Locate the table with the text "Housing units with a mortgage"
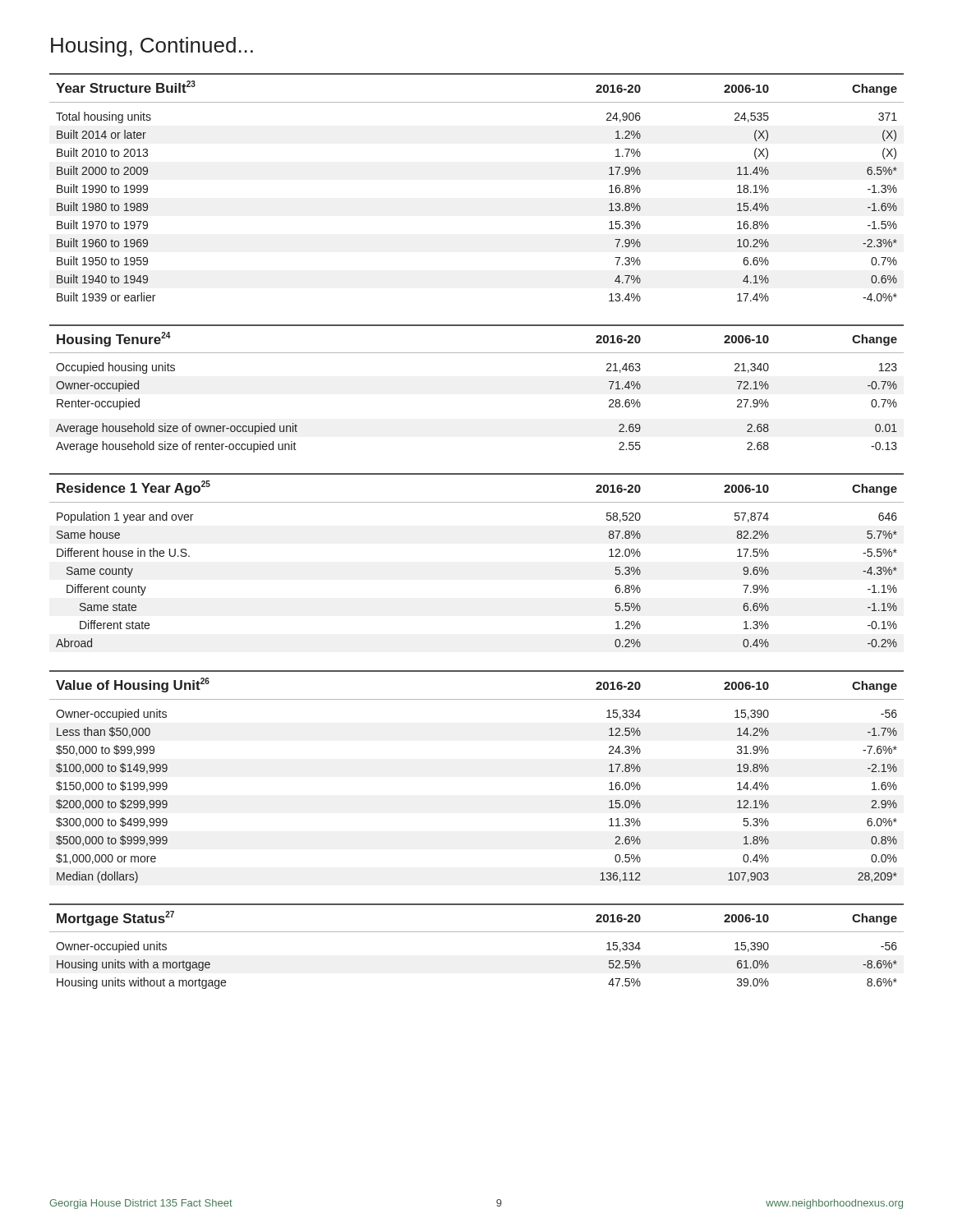This screenshot has height=1232, width=953. [476, 947]
